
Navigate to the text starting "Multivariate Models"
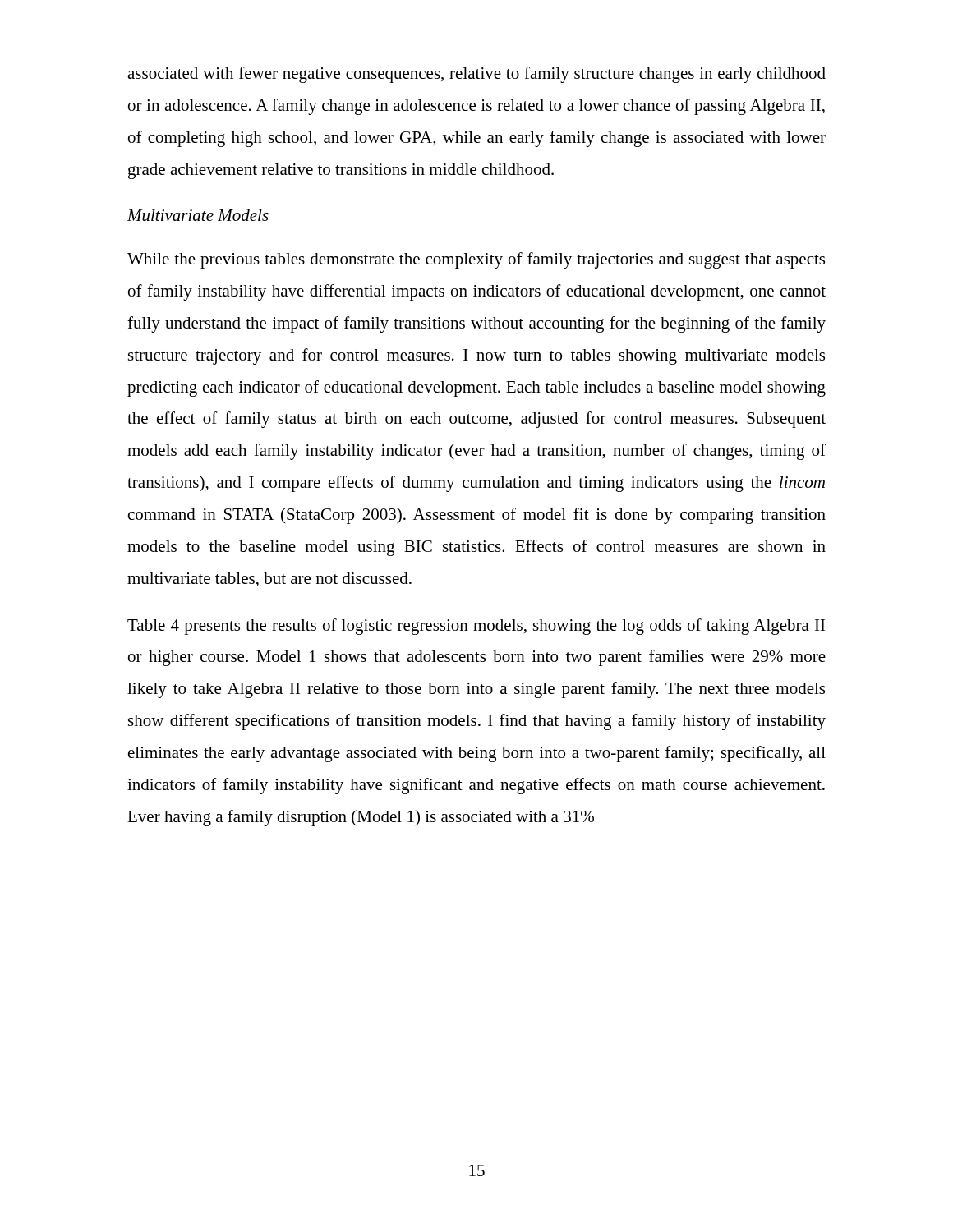[198, 215]
